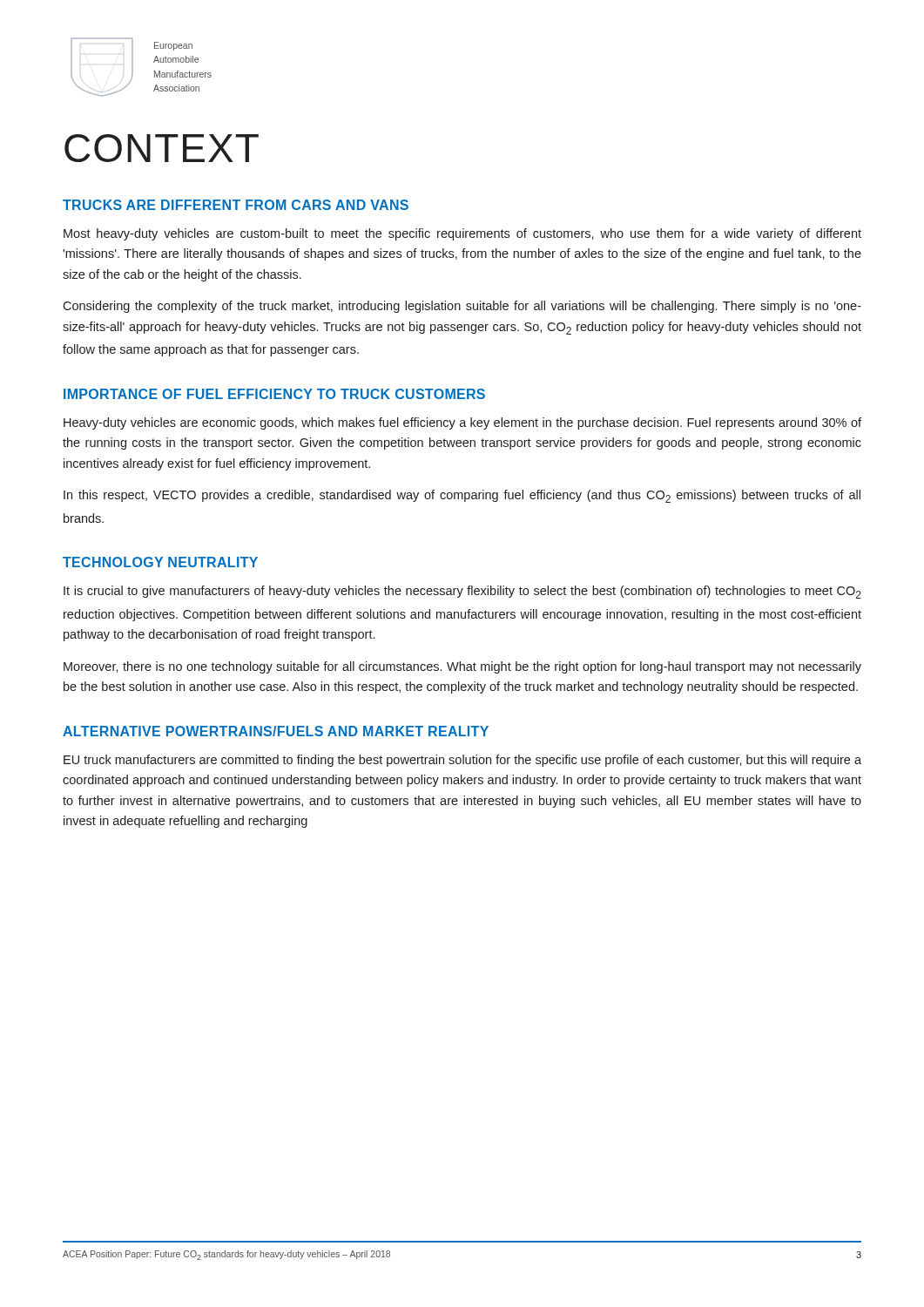The width and height of the screenshot is (924, 1307).
Task: Click on the text starting "Most heavy-duty vehicles are custom-built to meet"
Action: (462, 254)
